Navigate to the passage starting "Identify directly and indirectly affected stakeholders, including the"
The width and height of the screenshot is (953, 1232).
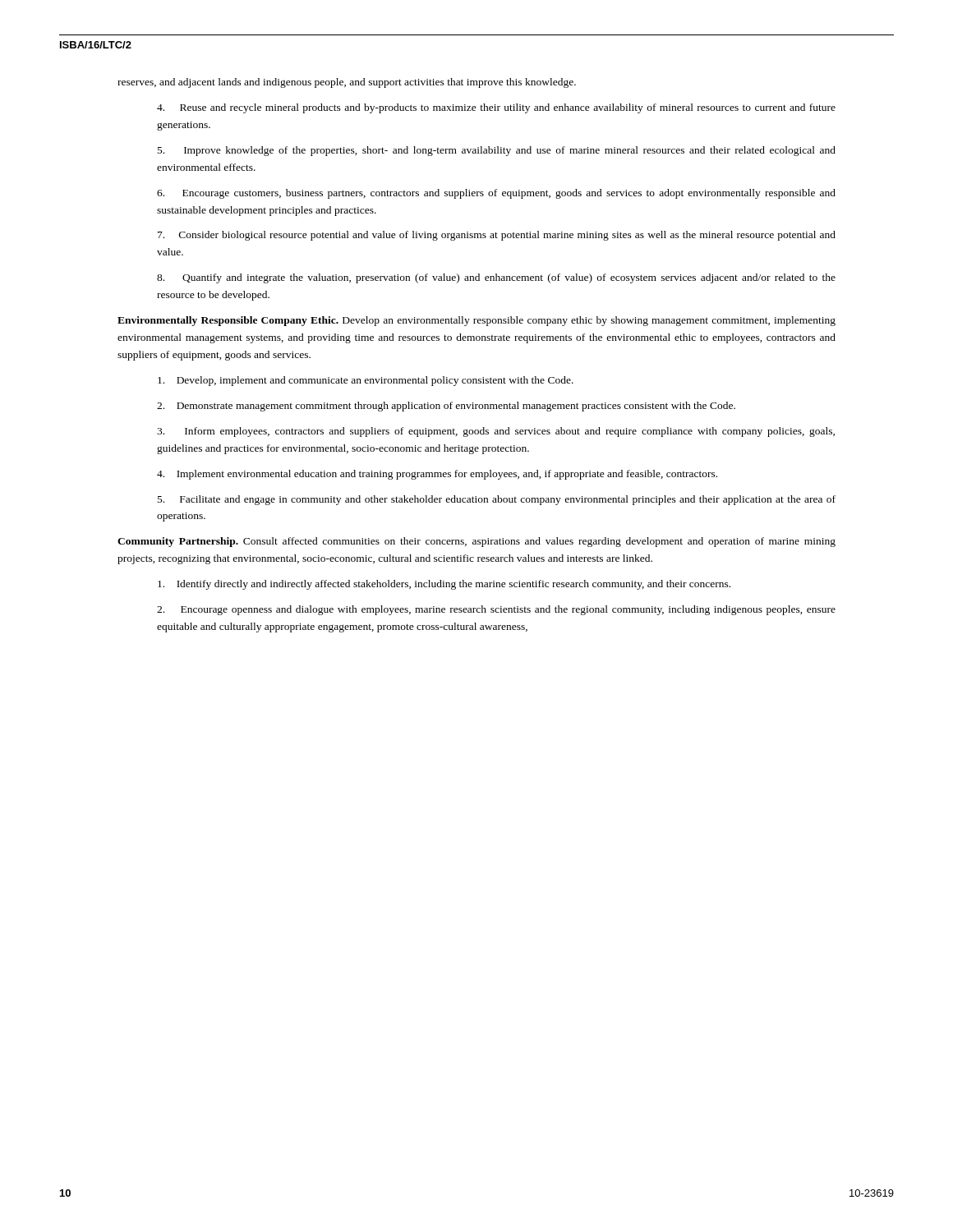pos(444,584)
